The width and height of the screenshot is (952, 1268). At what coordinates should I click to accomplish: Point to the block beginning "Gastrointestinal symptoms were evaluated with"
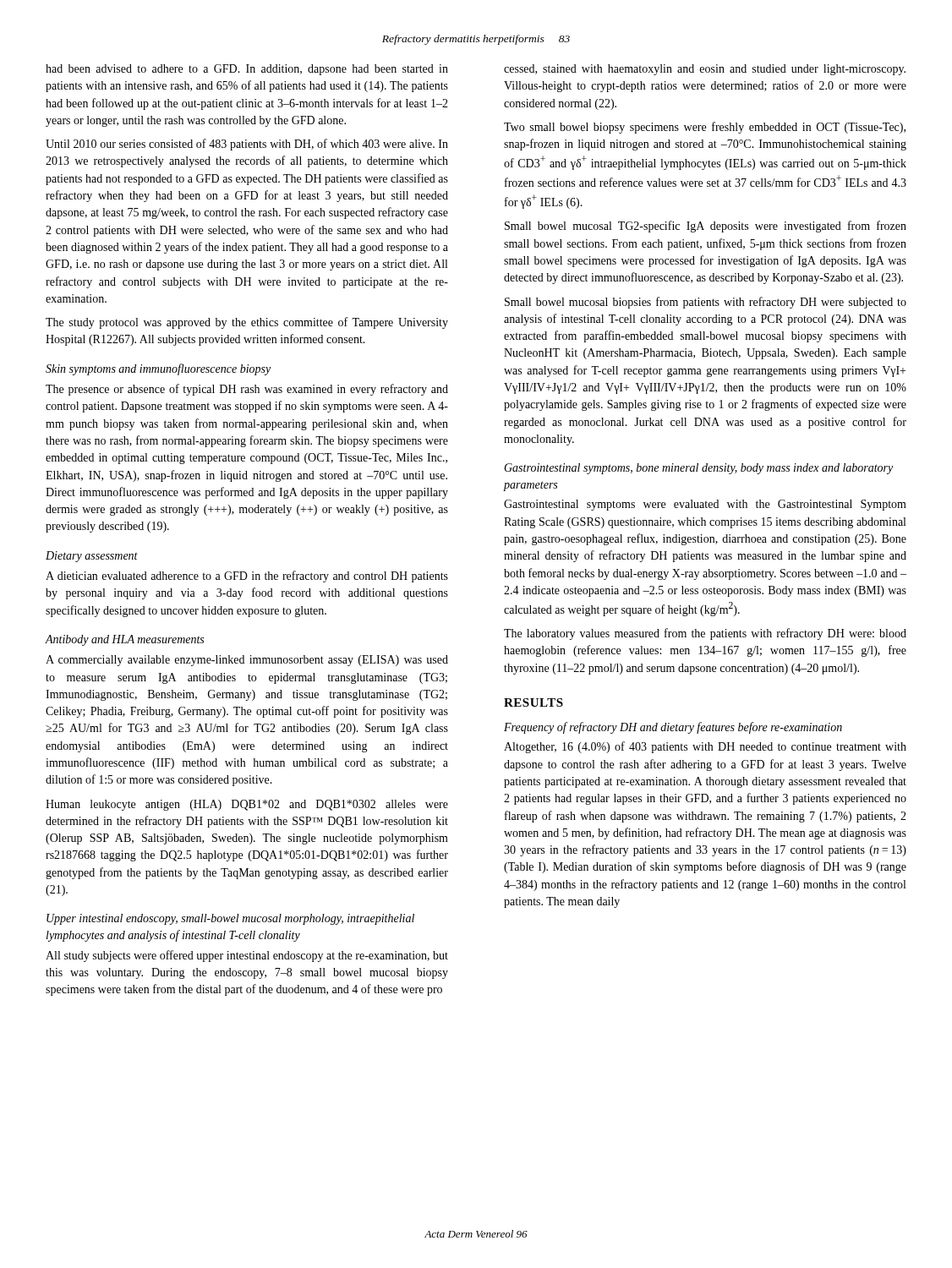point(705,558)
